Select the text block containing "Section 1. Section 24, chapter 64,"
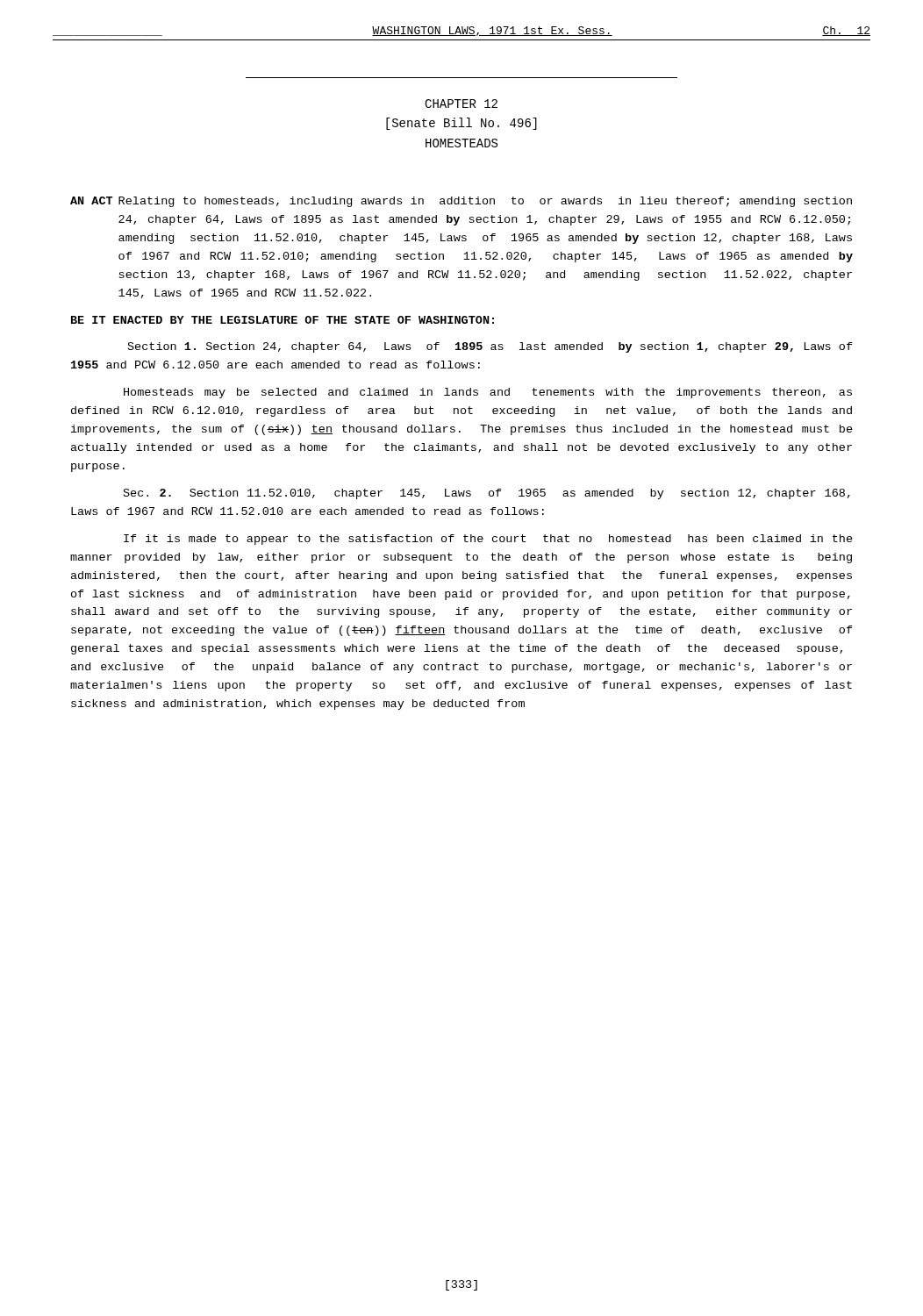 point(462,357)
